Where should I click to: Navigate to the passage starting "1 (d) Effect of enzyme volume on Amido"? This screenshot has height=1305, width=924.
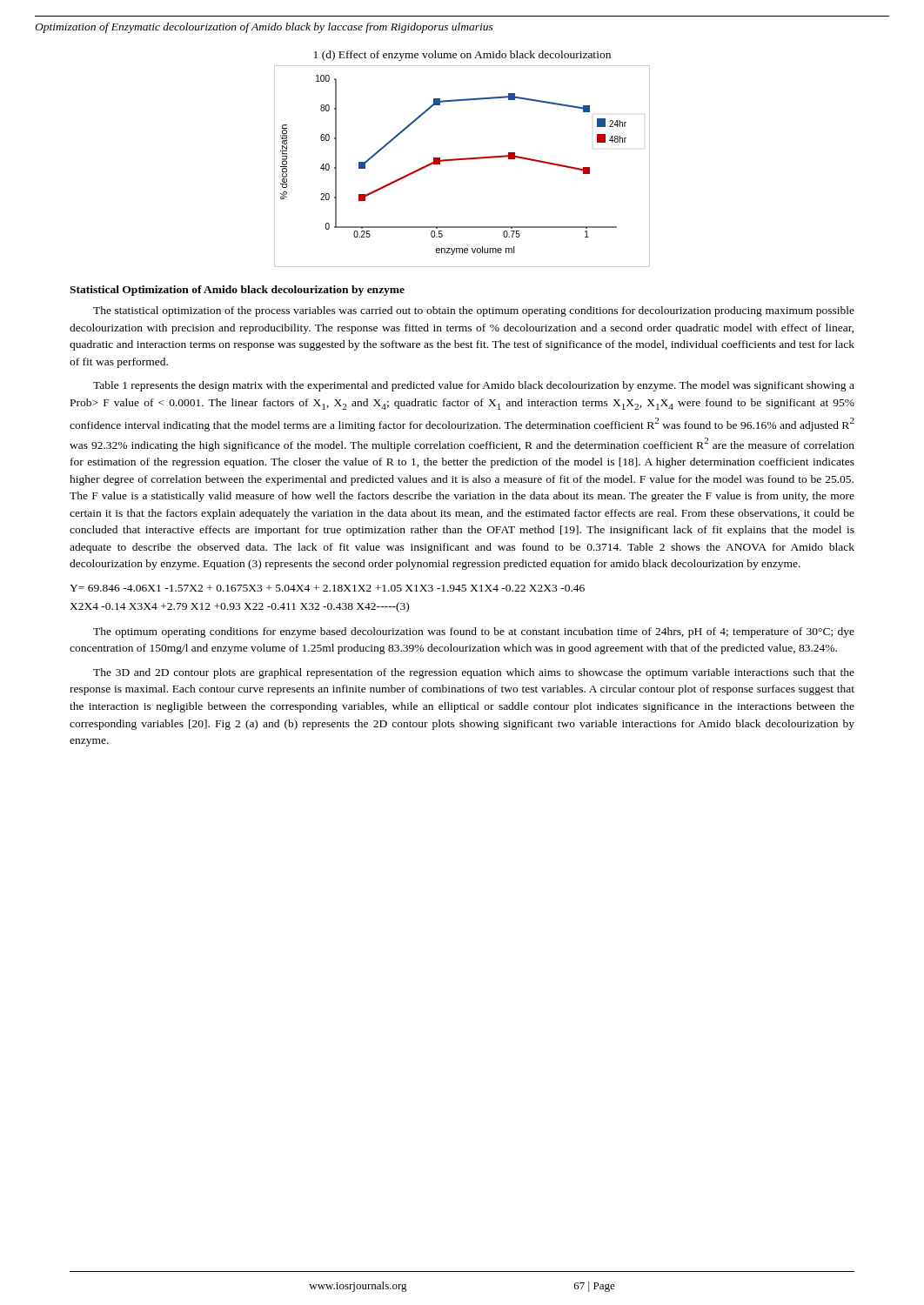pyautogui.click(x=462, y=54)
